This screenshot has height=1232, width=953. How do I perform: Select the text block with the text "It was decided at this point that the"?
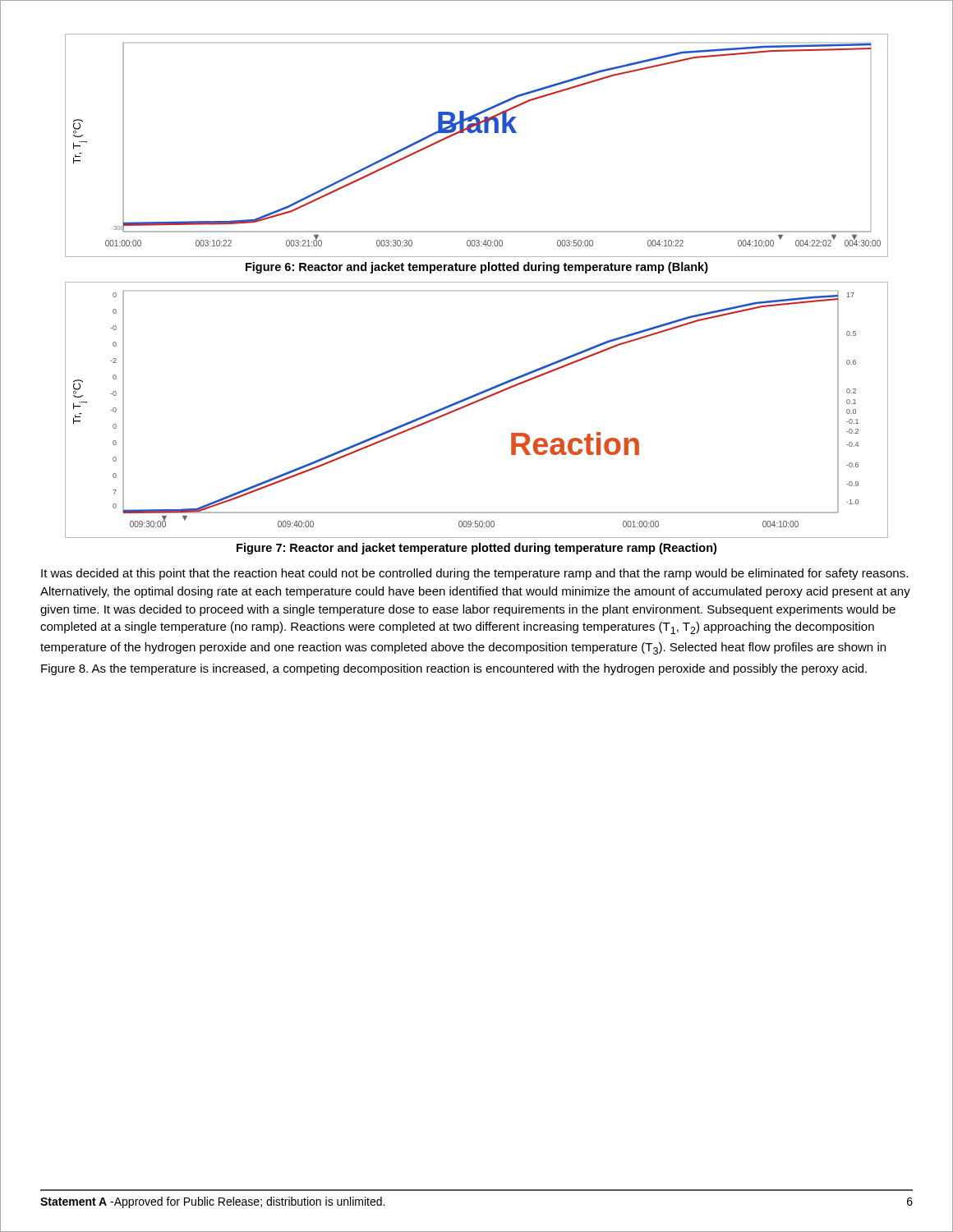click(x=475, y=620)
